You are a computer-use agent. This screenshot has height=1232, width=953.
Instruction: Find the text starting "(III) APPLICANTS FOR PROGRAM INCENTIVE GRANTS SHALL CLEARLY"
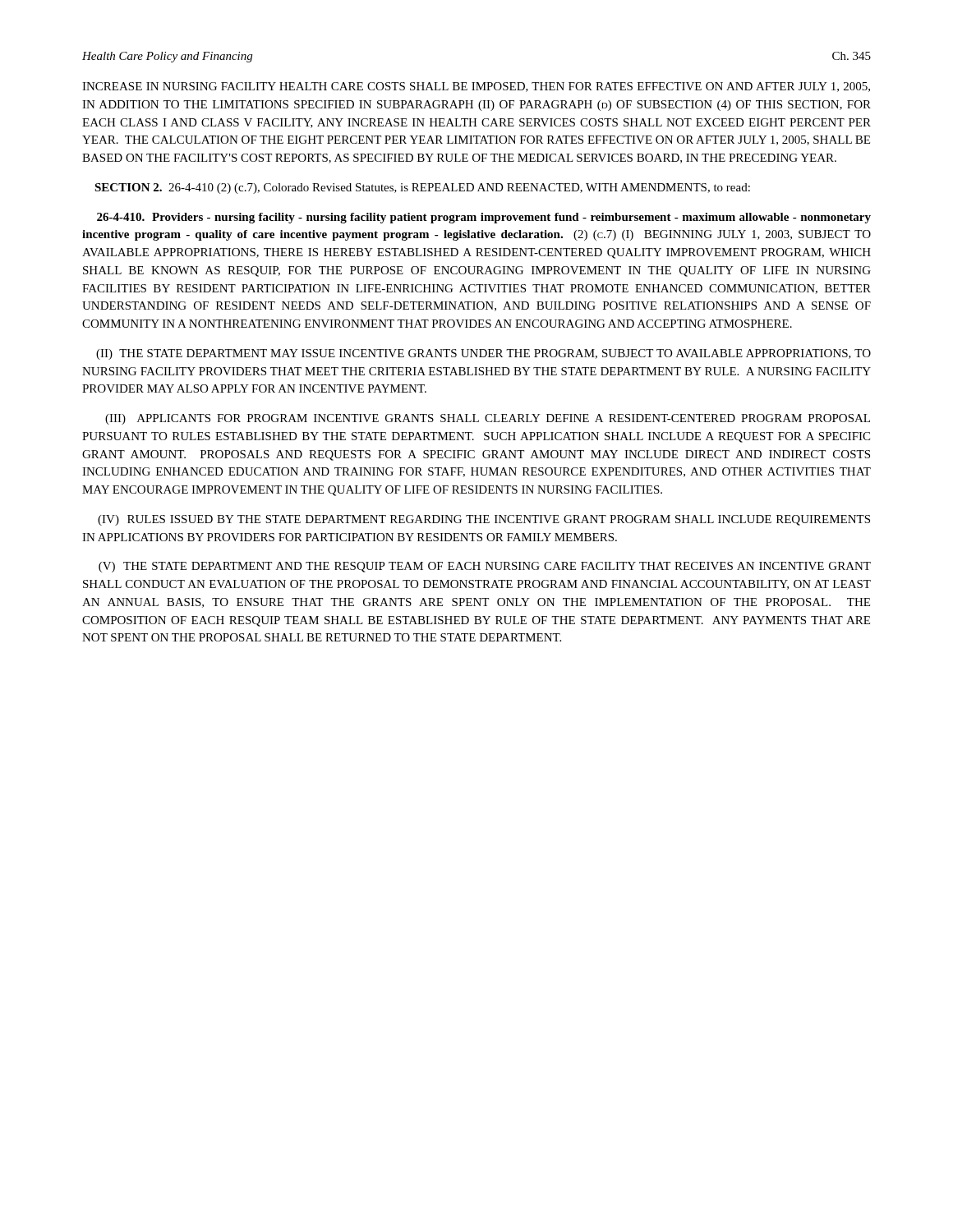(476, 454)
